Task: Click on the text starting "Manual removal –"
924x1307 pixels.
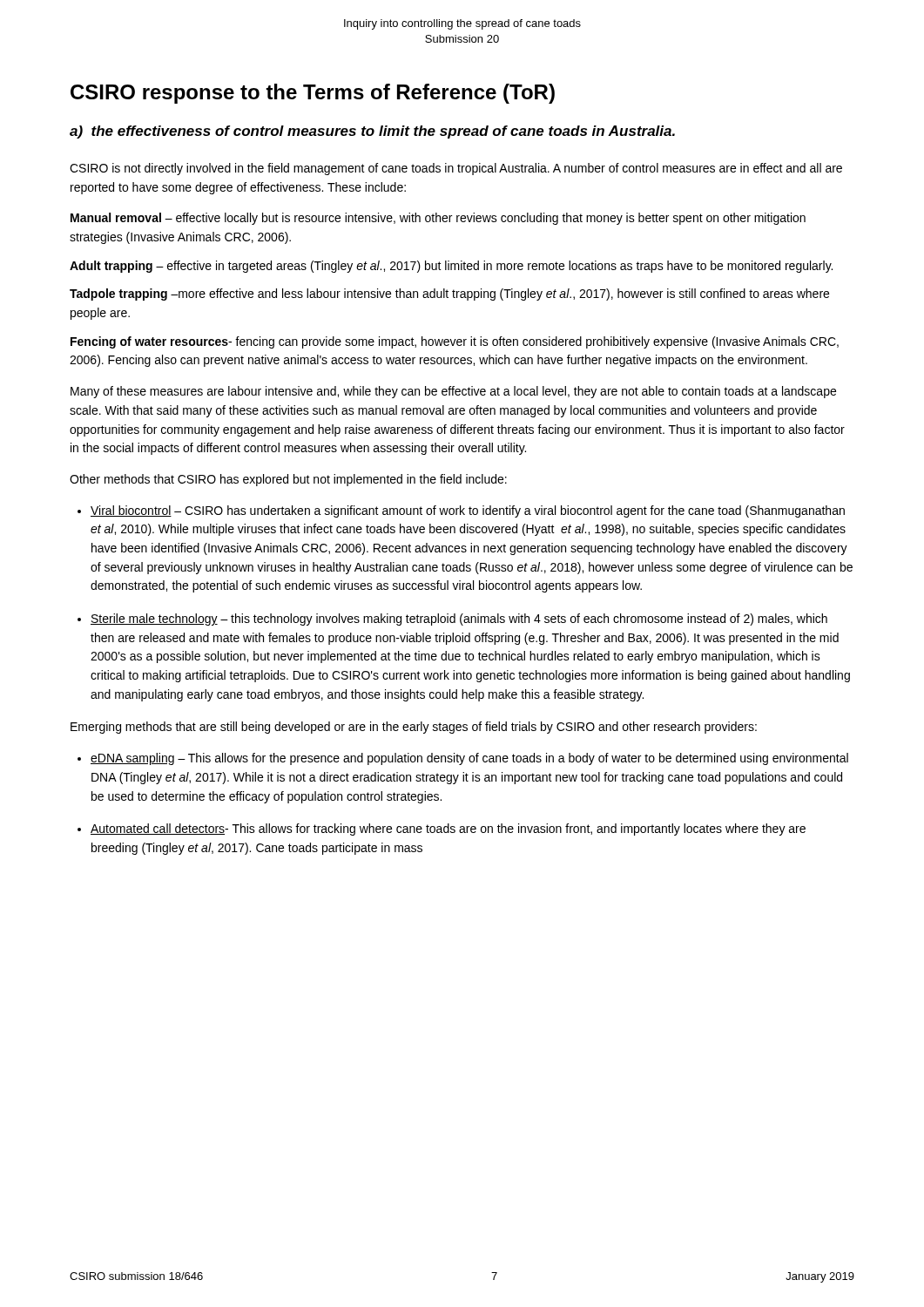Action: pyautogui.click(x=462, y=290)
